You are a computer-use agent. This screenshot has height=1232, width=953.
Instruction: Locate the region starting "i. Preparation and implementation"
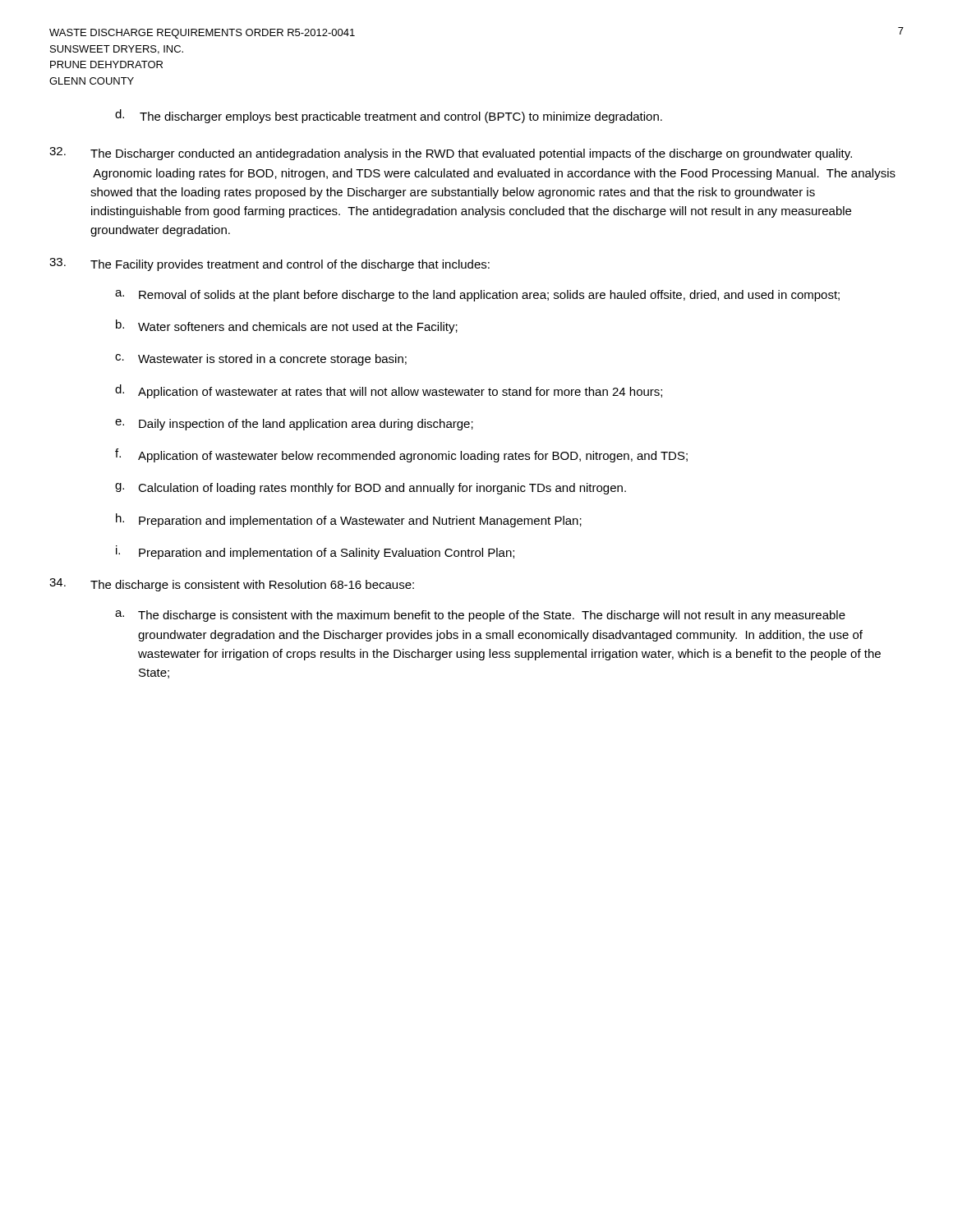coord(315,552)
